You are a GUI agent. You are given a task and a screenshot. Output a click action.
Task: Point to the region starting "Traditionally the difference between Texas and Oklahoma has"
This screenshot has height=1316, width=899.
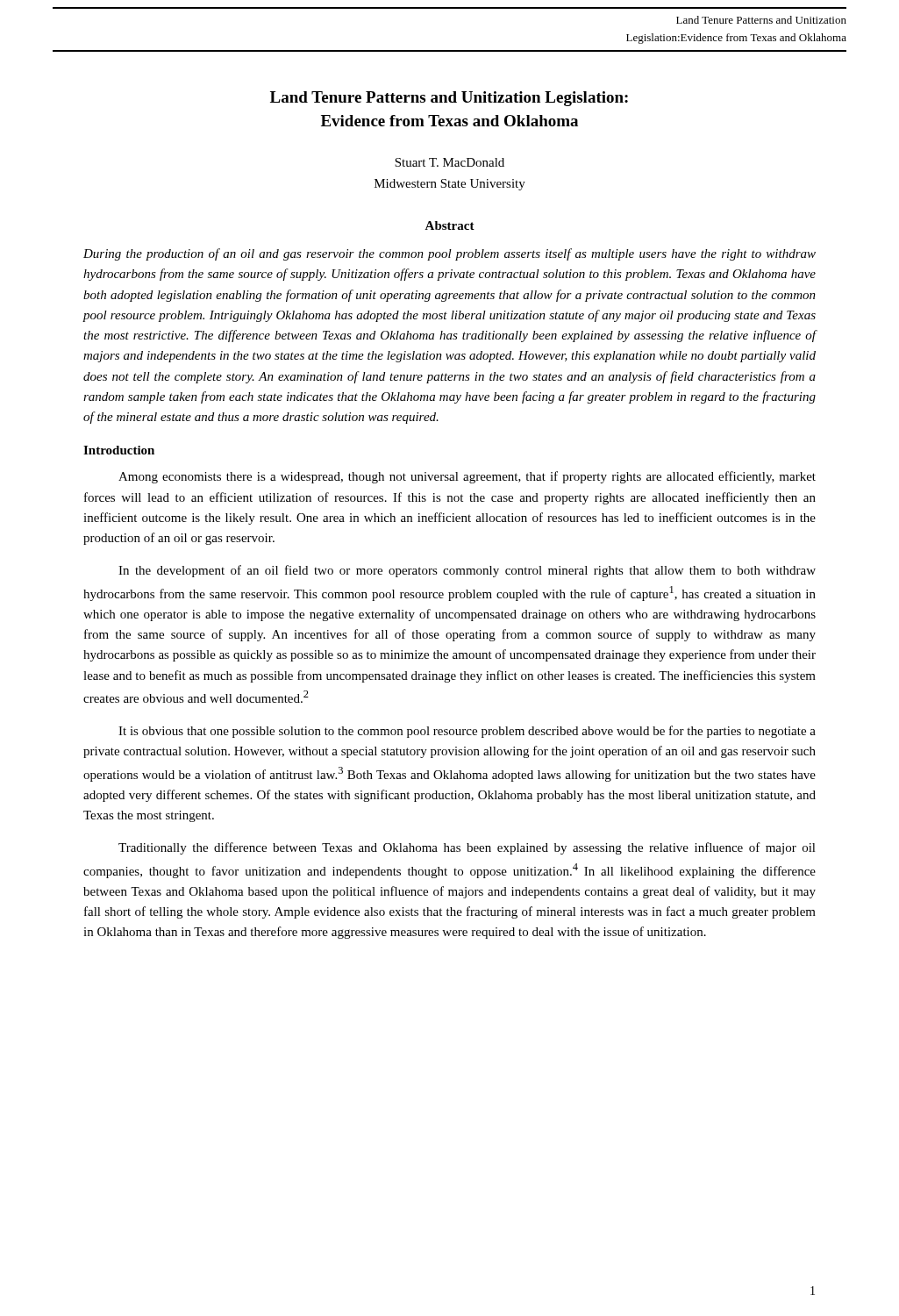click(x=450, y=890)
